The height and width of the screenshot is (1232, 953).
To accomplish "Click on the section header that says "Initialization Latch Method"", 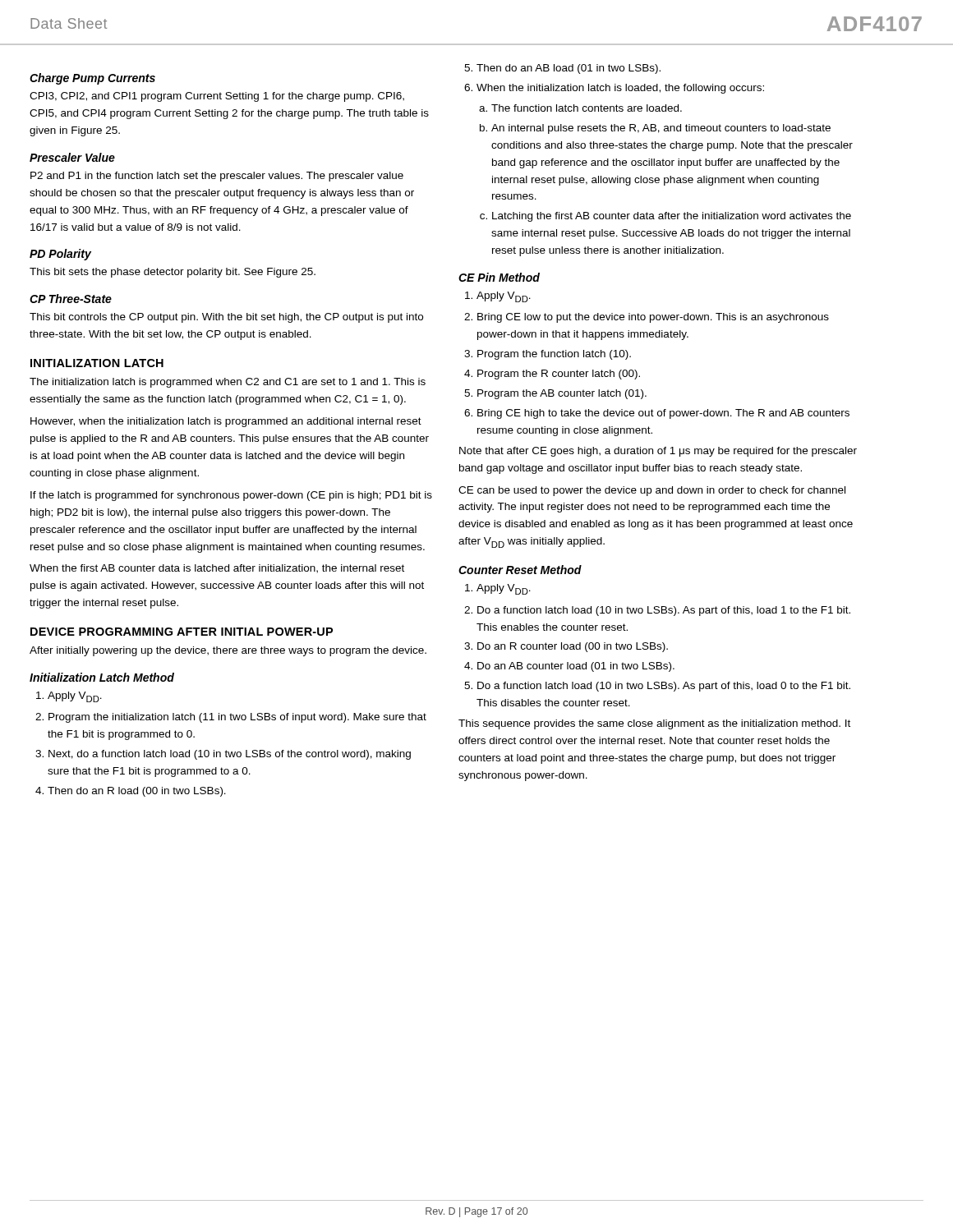I will point(102,678).
